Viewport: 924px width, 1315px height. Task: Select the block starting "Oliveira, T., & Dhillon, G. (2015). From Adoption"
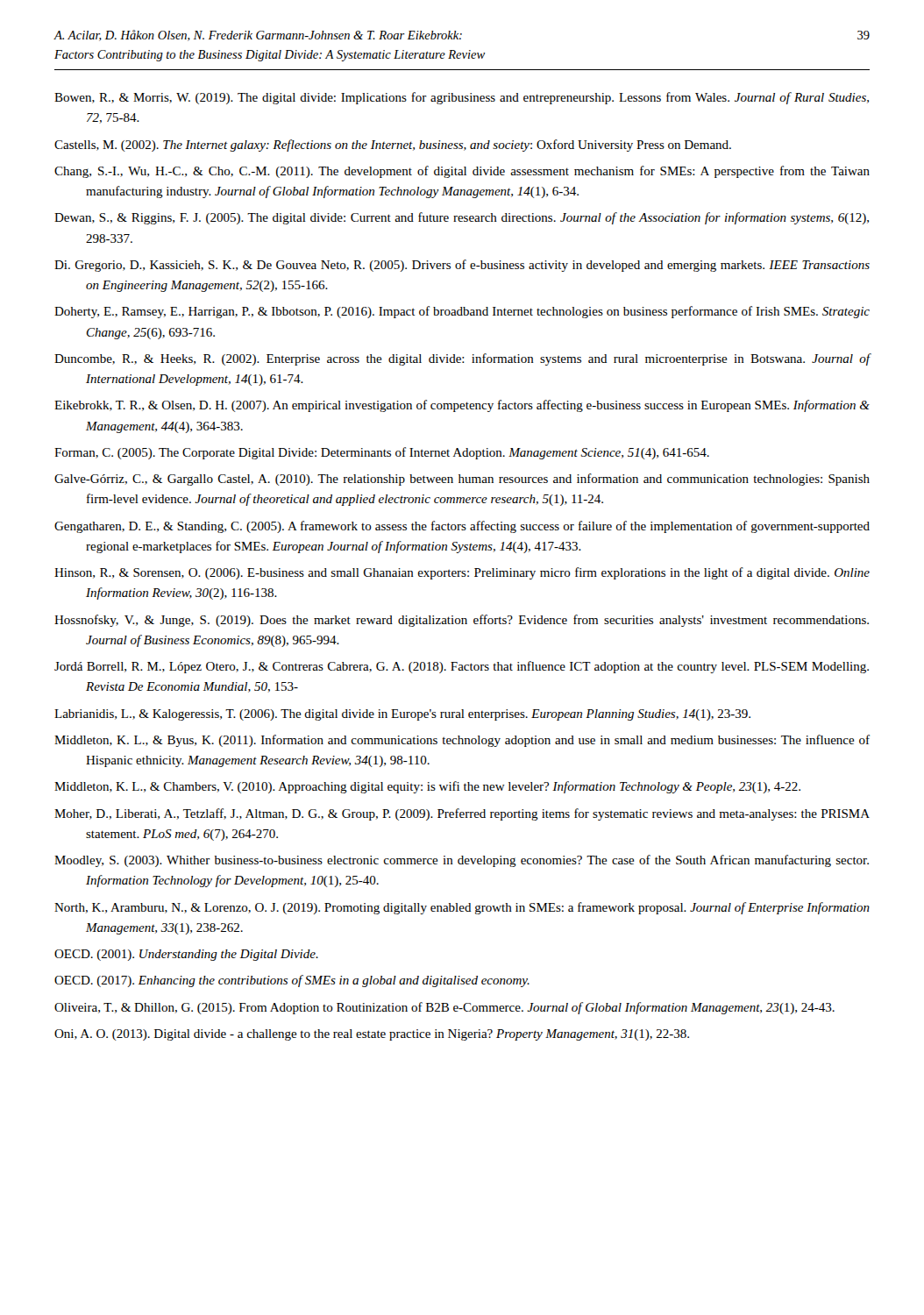coord(445,1007)
